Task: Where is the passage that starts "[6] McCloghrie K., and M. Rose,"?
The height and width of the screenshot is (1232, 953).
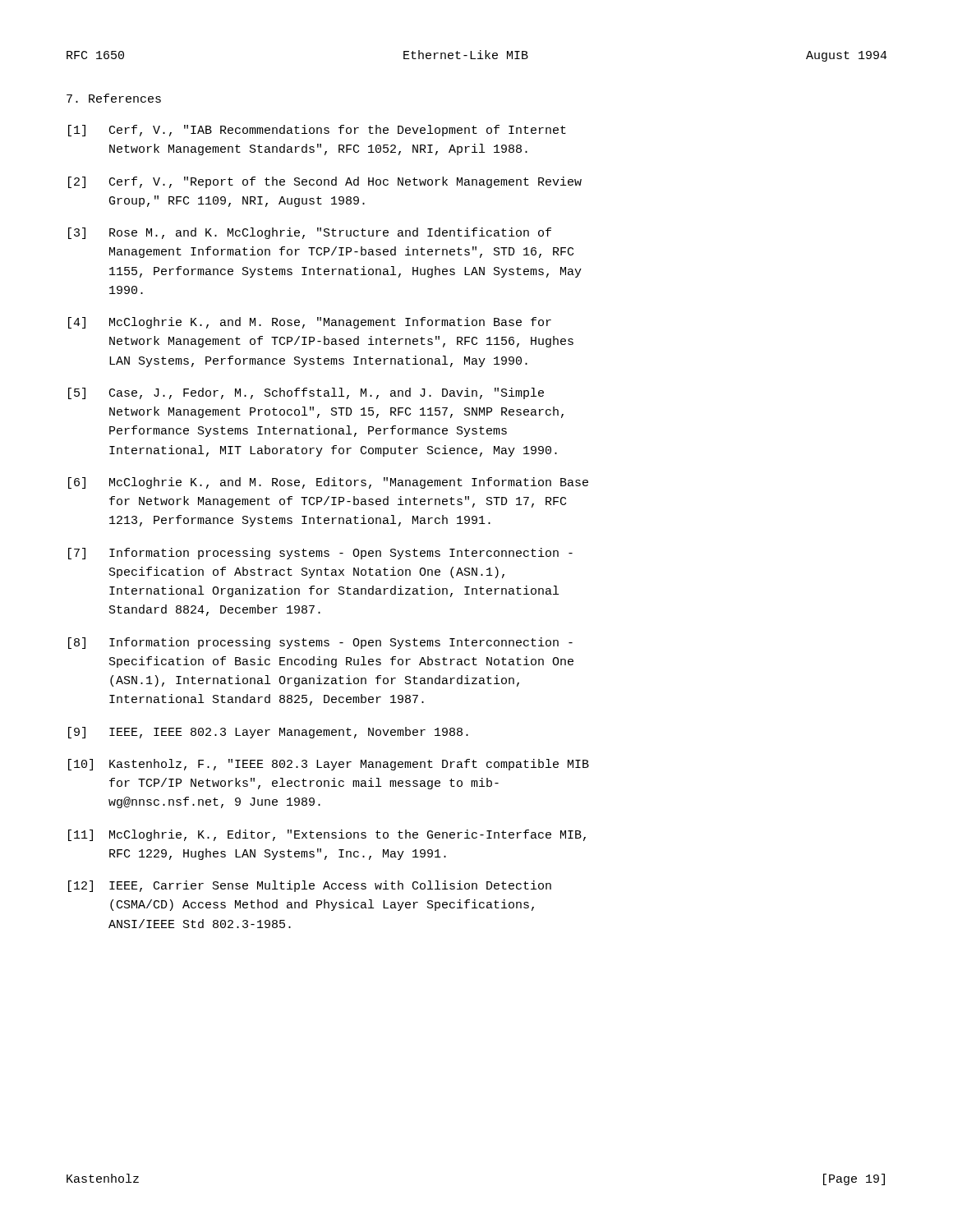Action: 476,502
